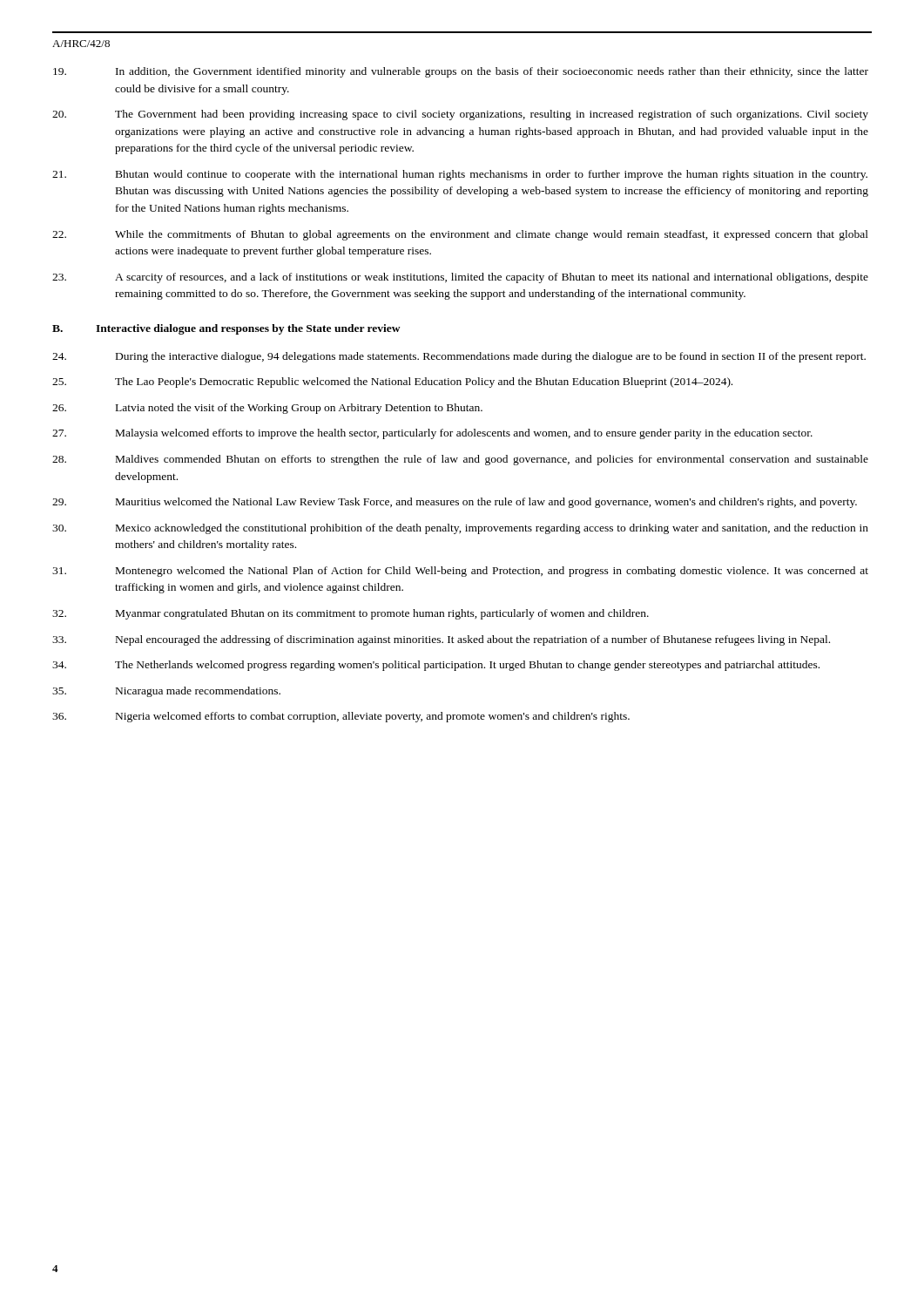This screenshot has height=1307, width=924.
Task: Click the passage that begins "Mexico acknowledged the constitutional prohibition of the"
Action: (x=460, y=536)
